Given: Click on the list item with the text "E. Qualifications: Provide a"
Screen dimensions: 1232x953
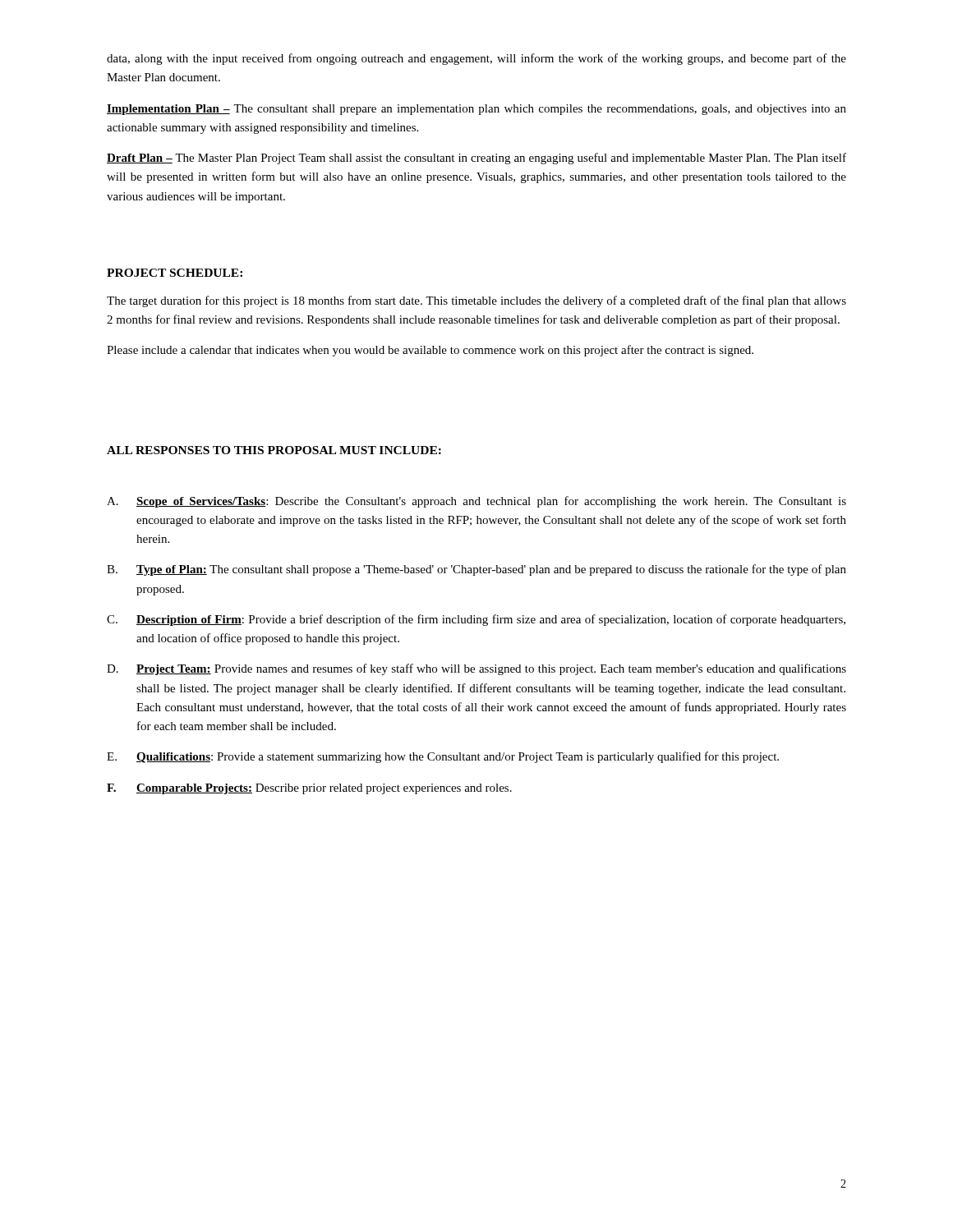Looking at the screenshot, I should click(476, 757).
